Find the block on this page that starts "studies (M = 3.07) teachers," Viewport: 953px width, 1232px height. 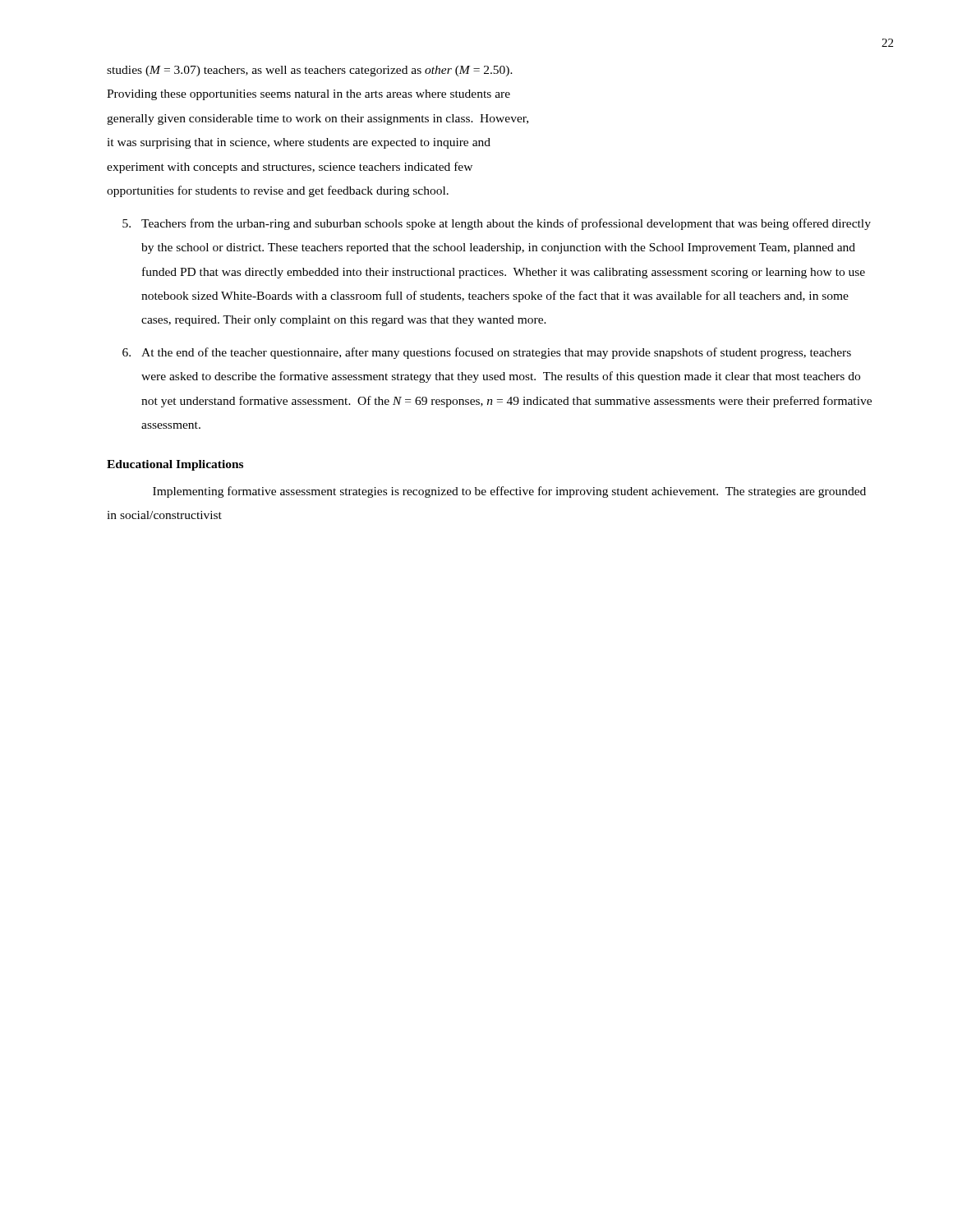[491, 130]
